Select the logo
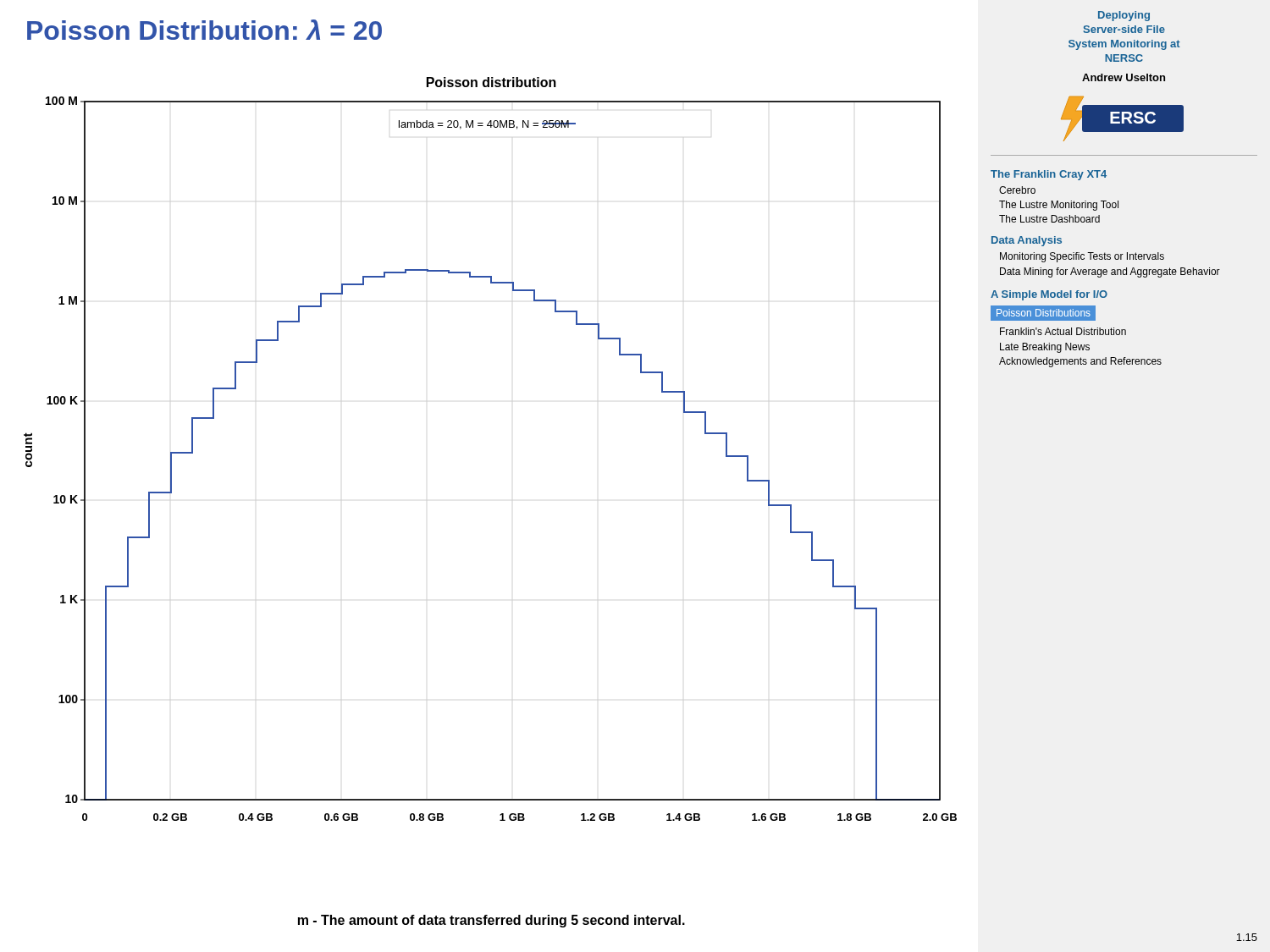The image size is (1270, 952). click(x=1124, y=124)
